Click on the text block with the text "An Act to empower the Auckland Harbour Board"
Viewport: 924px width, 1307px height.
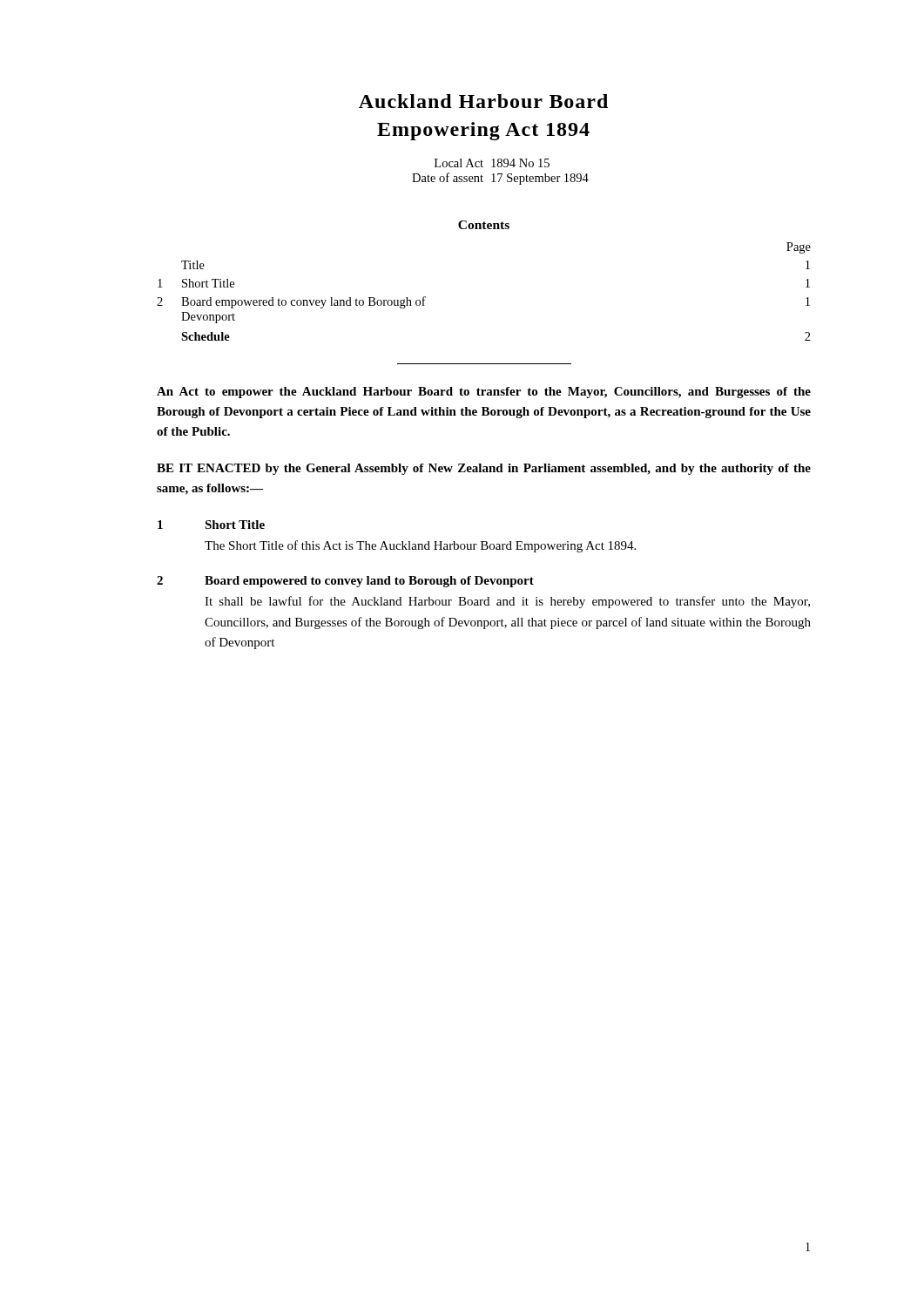click(x=484, y=411)
